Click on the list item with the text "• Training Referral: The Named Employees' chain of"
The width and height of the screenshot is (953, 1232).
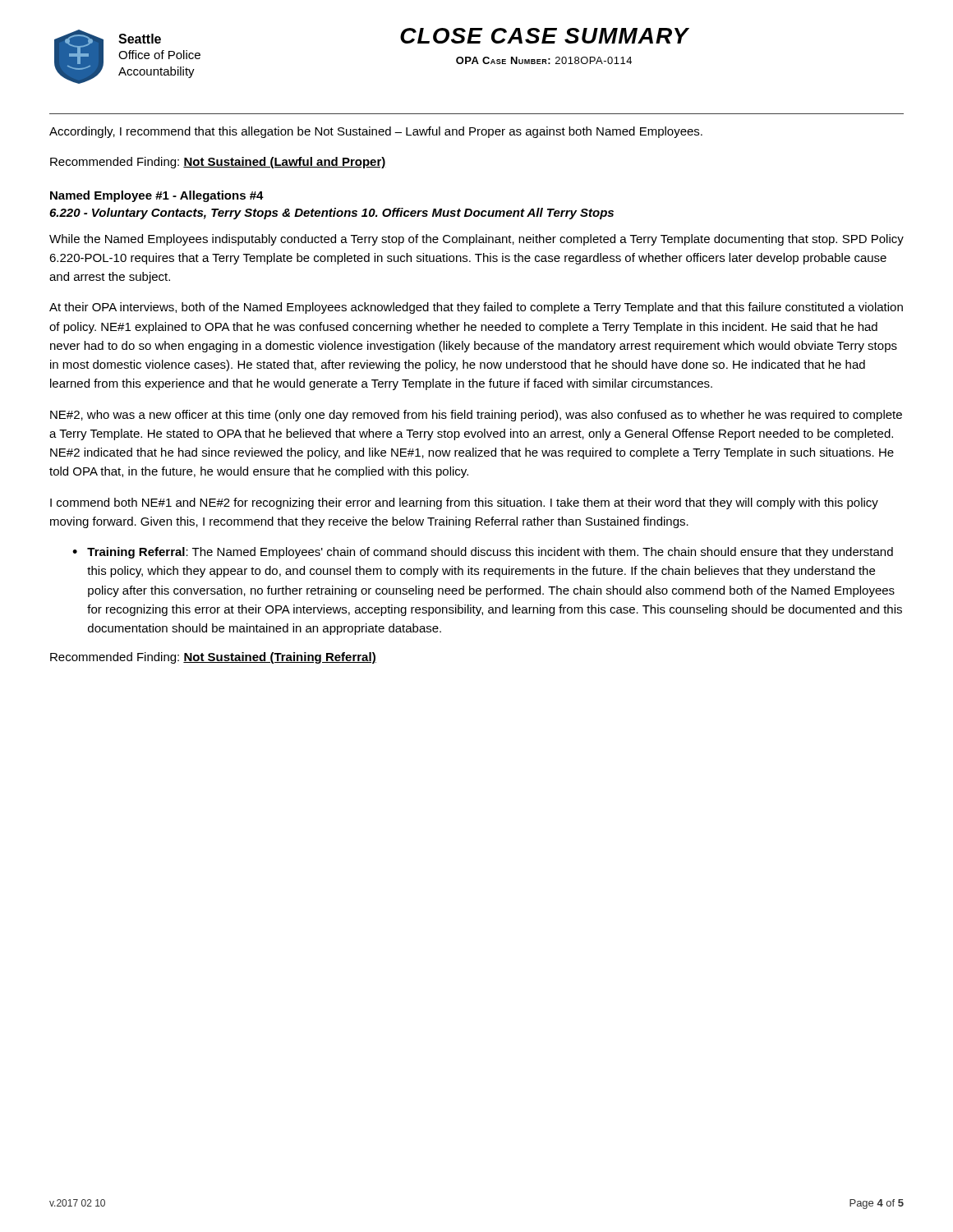pos(488,590)
